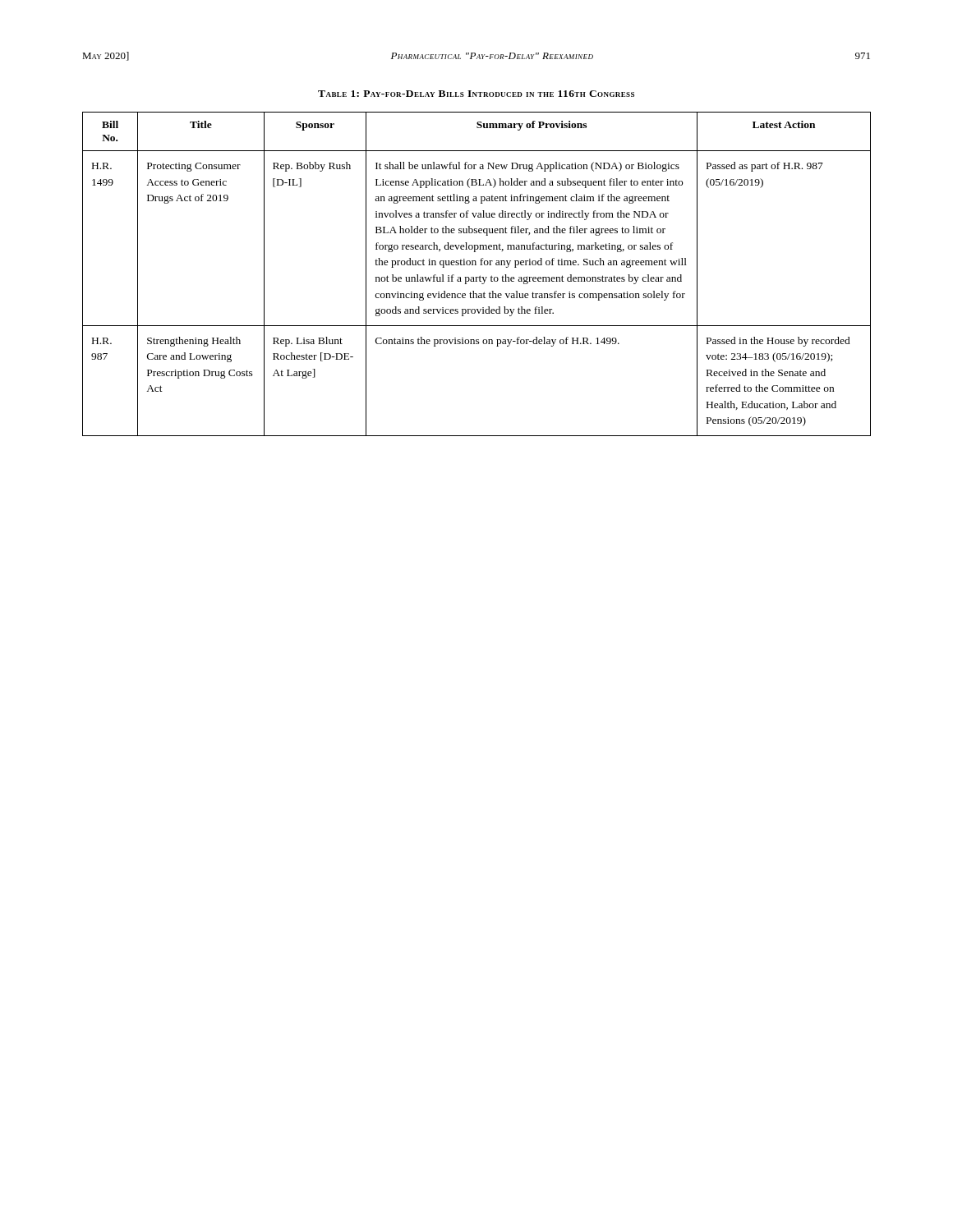Screen dimensions: 1232x953
Task: Find the element starting "Table 1: Pay-for-Delay Bills Introduced in the 116th"
Action: pos(476,93)
